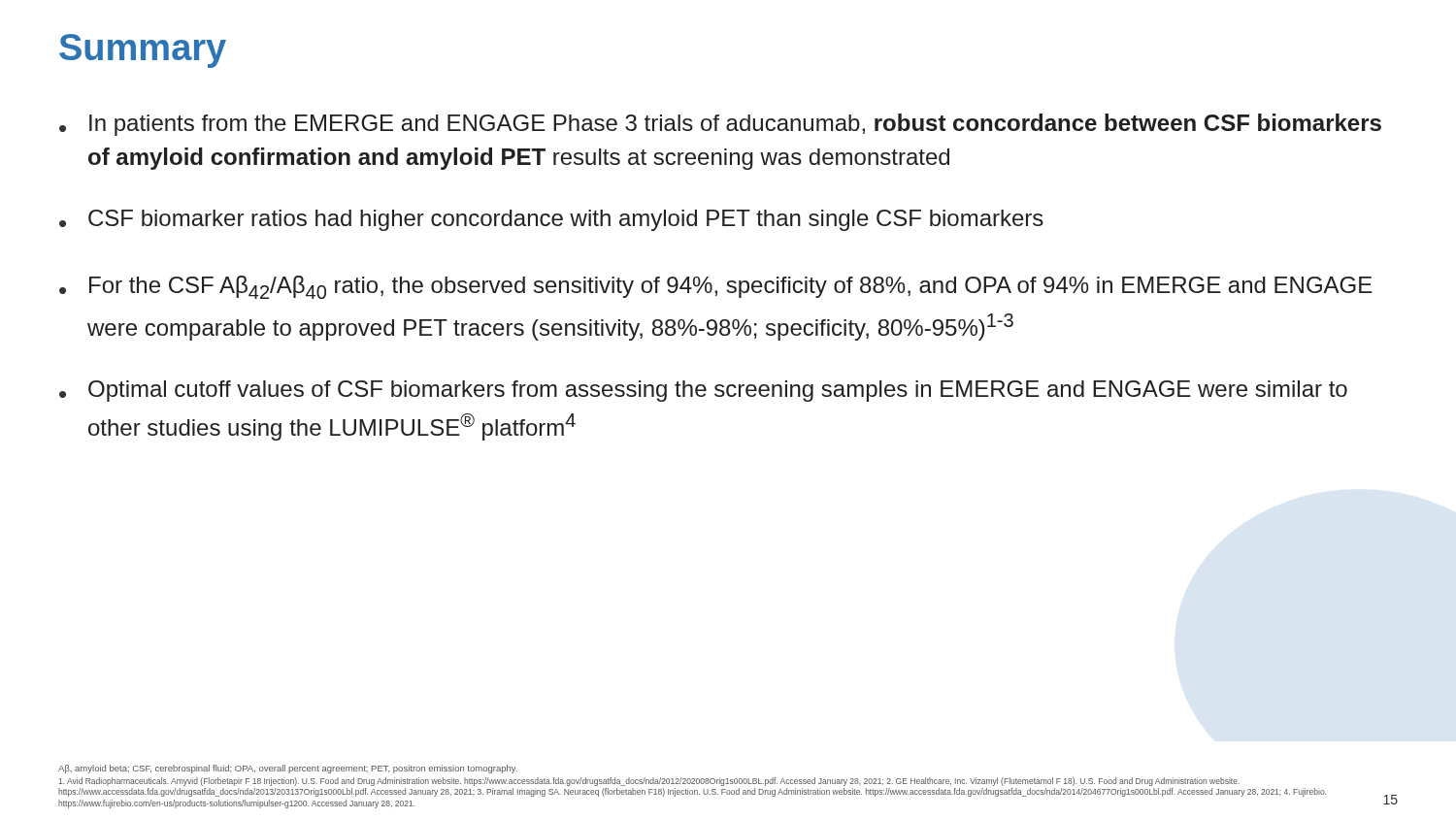Find the passage starting "• CSF biomarker"
1456x819 pixels.
(x=728, y=222)
